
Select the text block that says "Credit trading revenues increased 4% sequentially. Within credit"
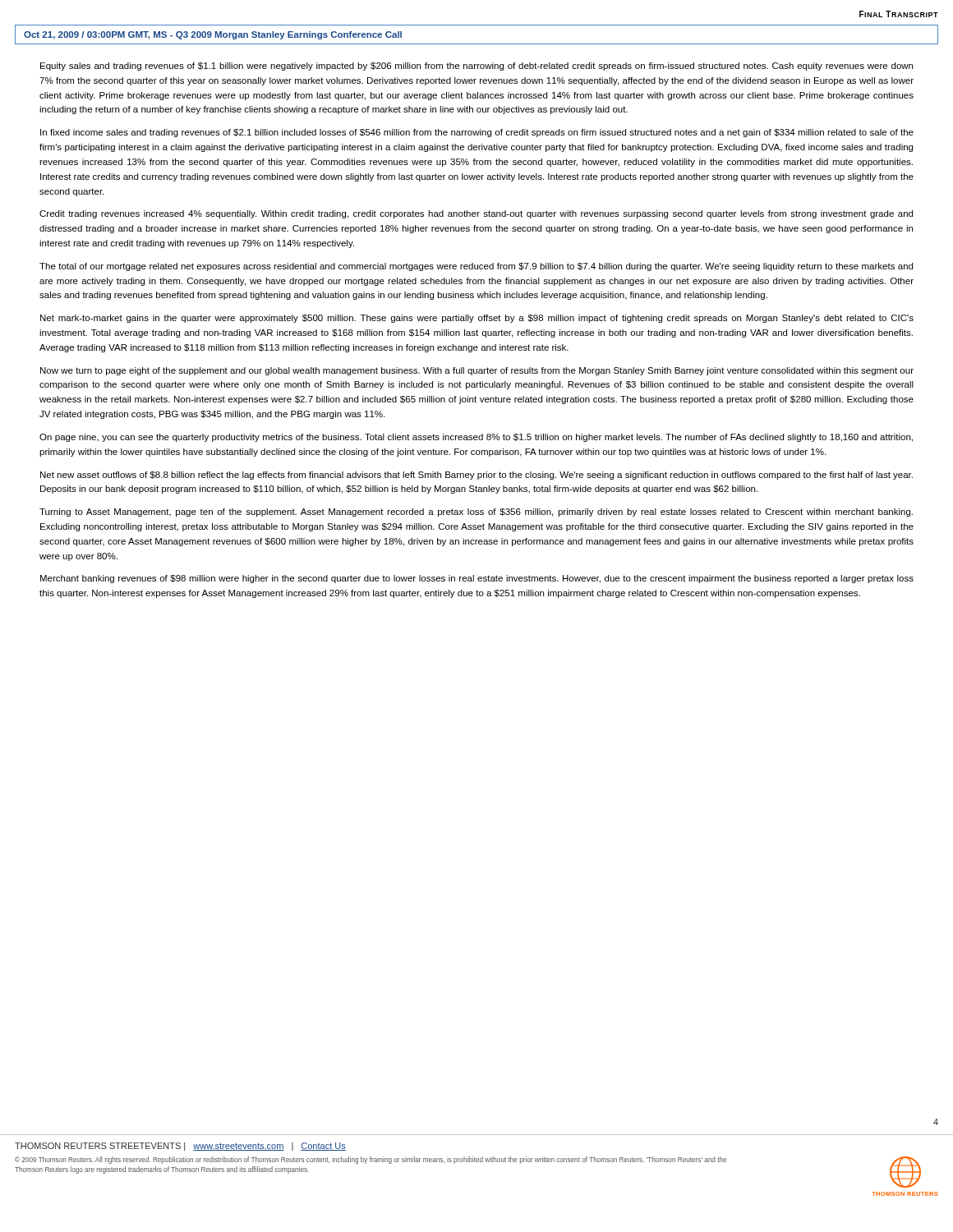pos(476,228)
